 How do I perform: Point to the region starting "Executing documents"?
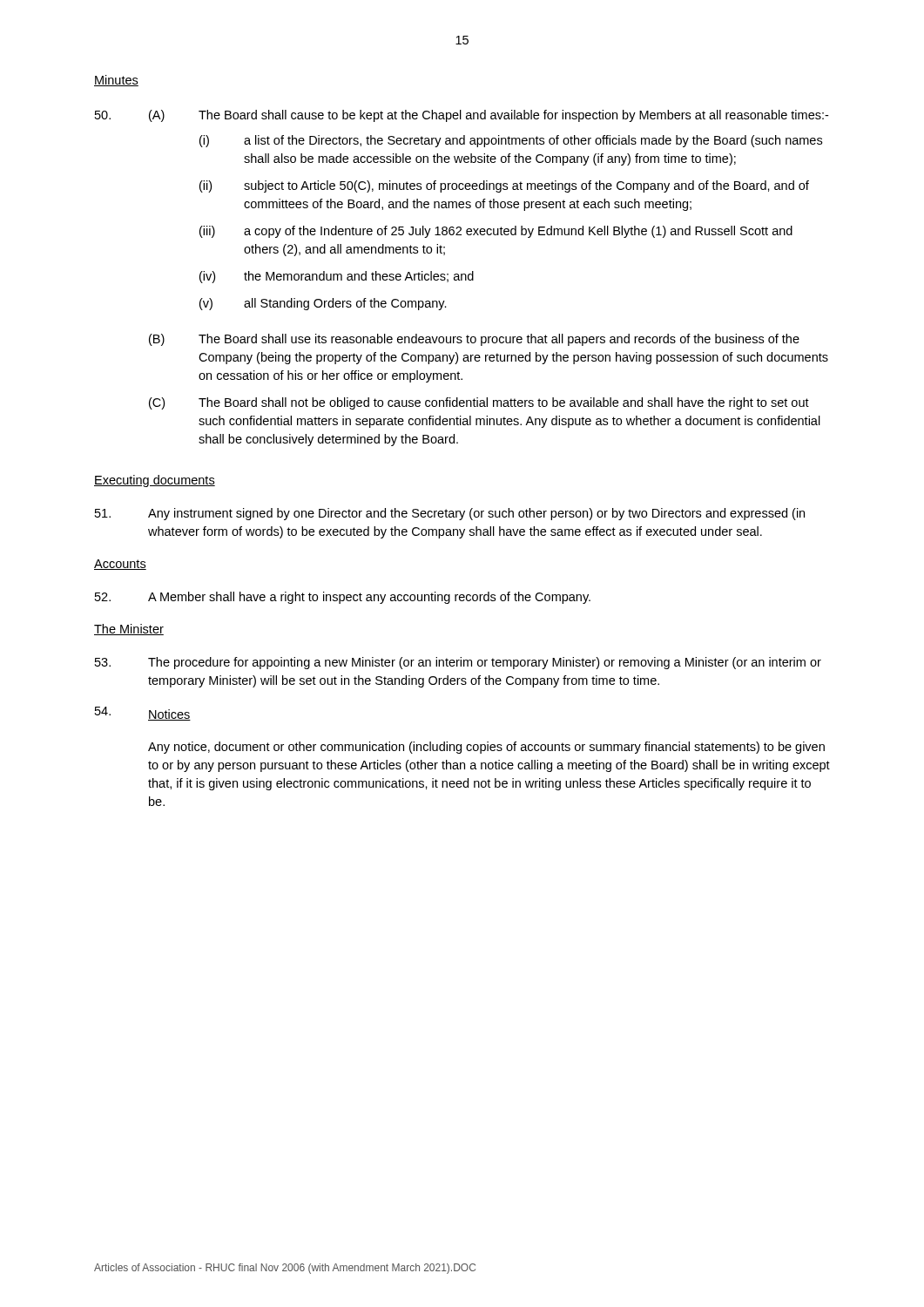click(x=154, y=480)
